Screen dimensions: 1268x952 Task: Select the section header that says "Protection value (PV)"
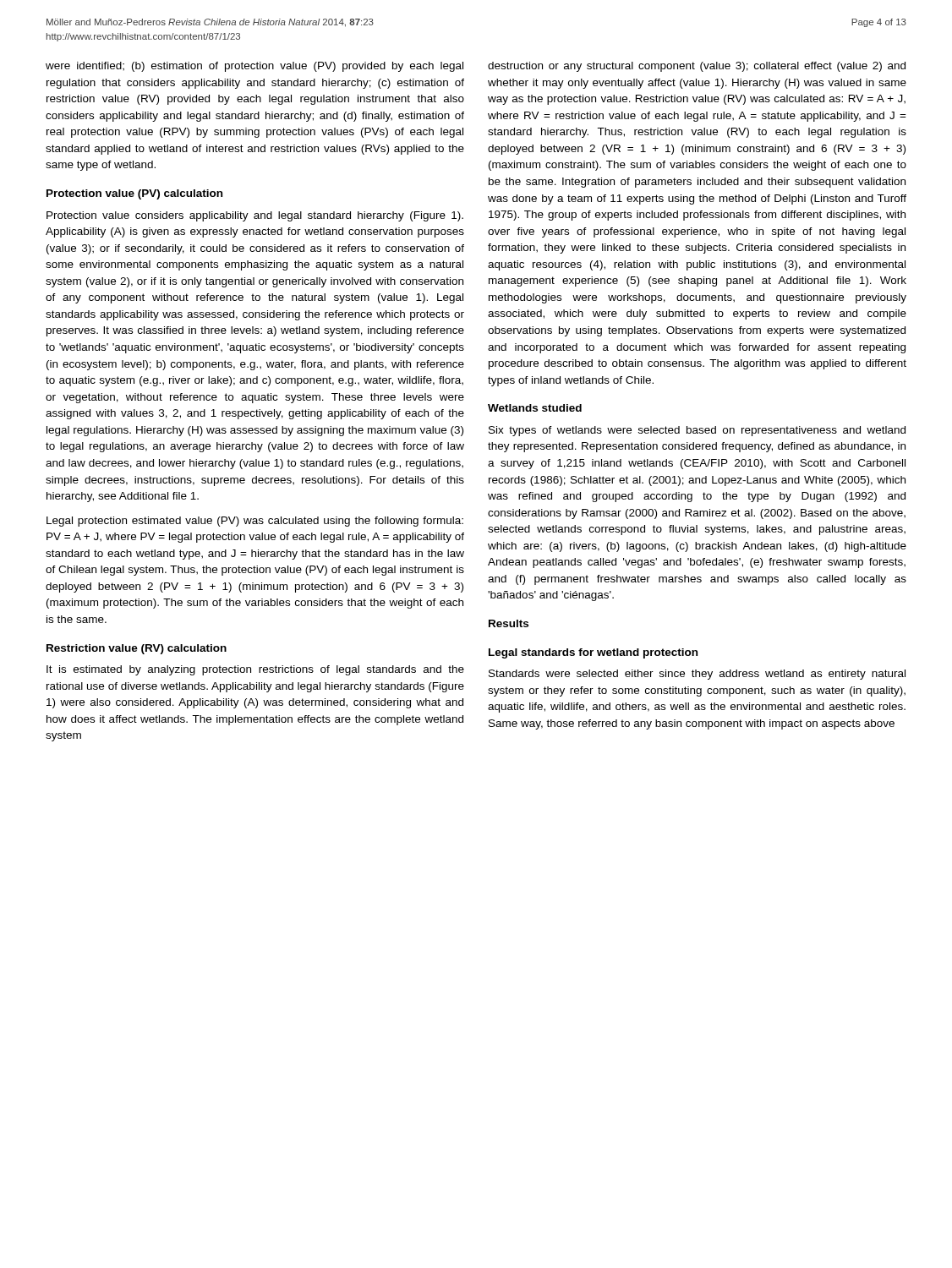tap(134, 194)
